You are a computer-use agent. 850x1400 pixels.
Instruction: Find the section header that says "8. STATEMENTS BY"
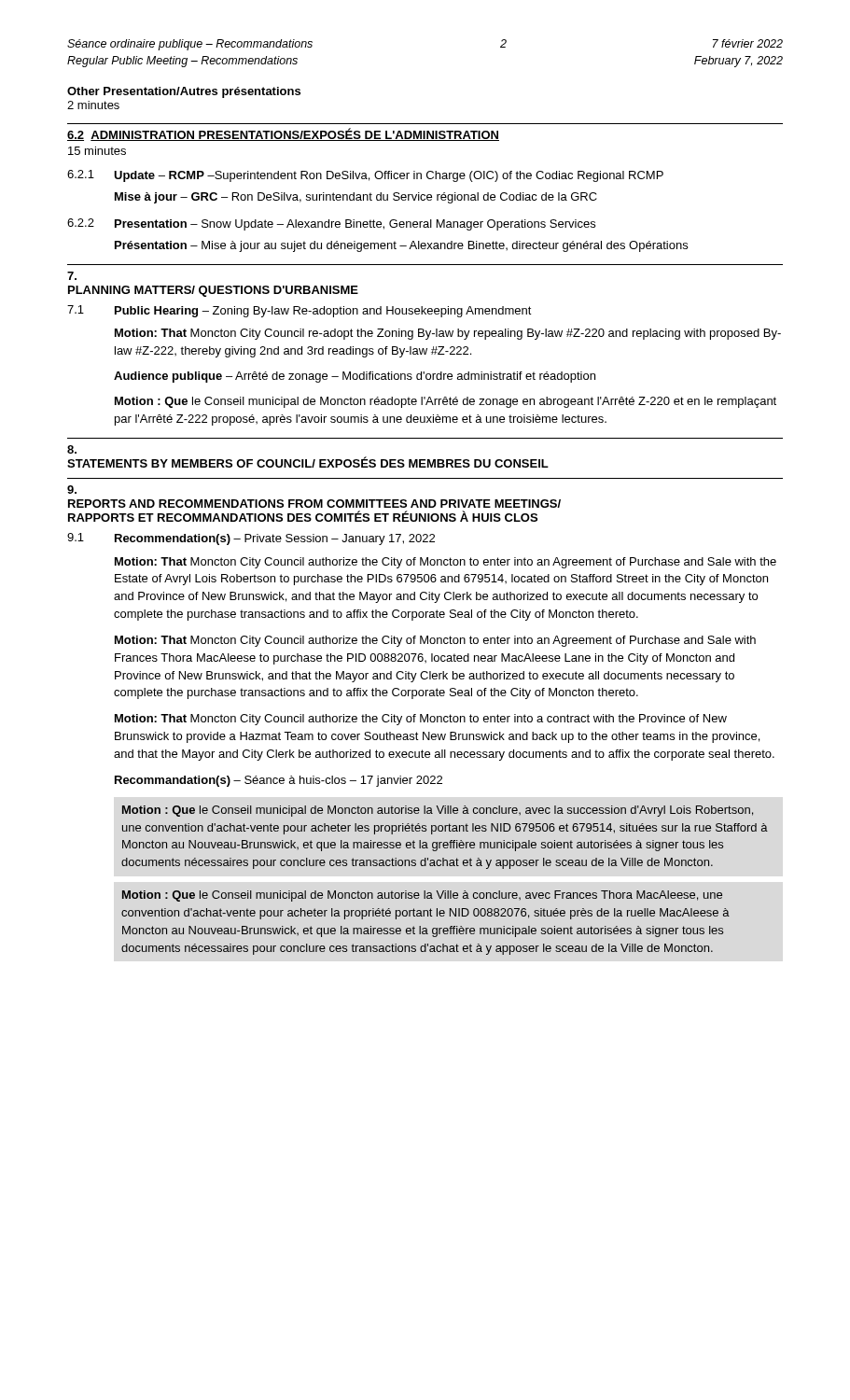pos(425,456)
